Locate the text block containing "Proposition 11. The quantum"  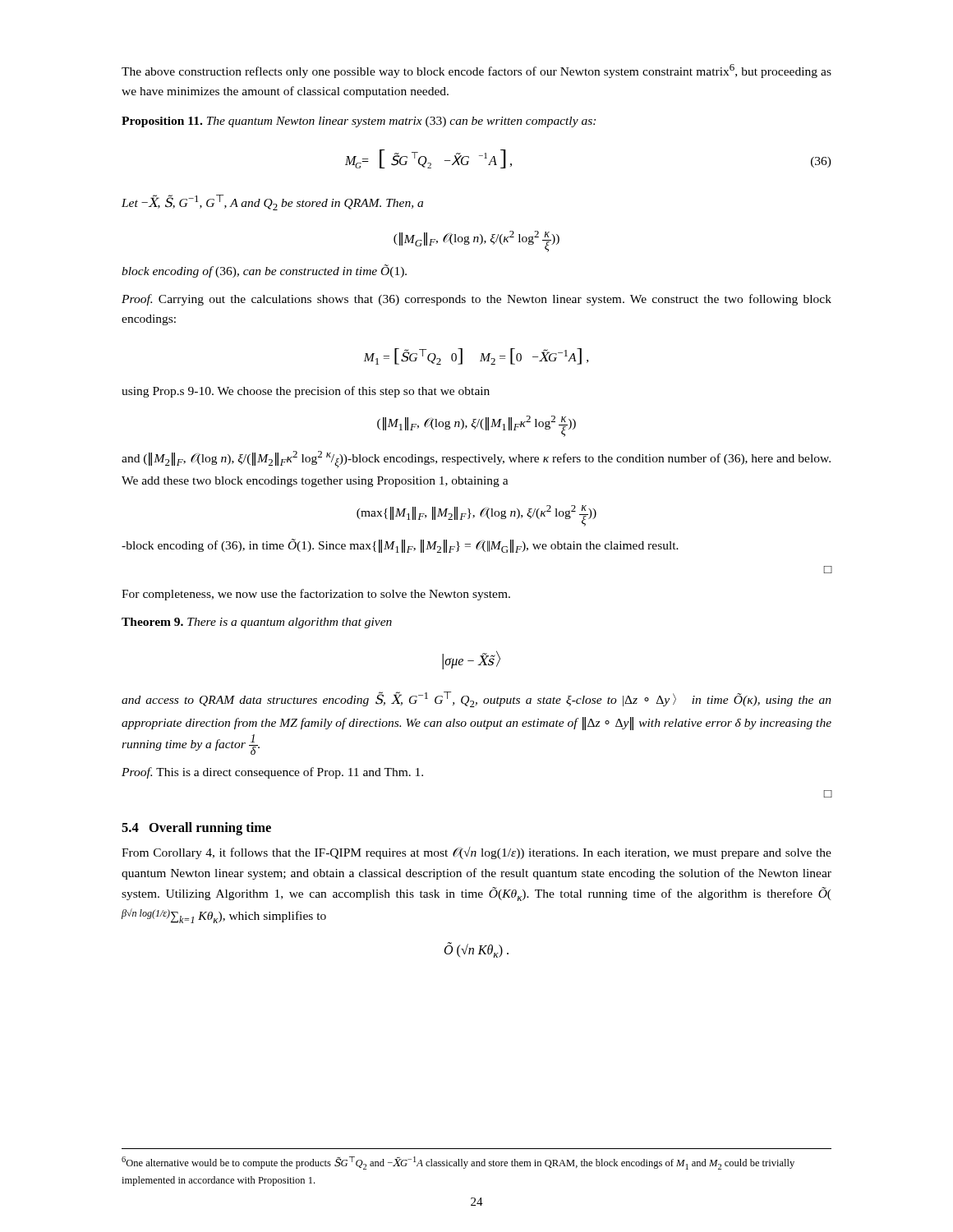359,120
